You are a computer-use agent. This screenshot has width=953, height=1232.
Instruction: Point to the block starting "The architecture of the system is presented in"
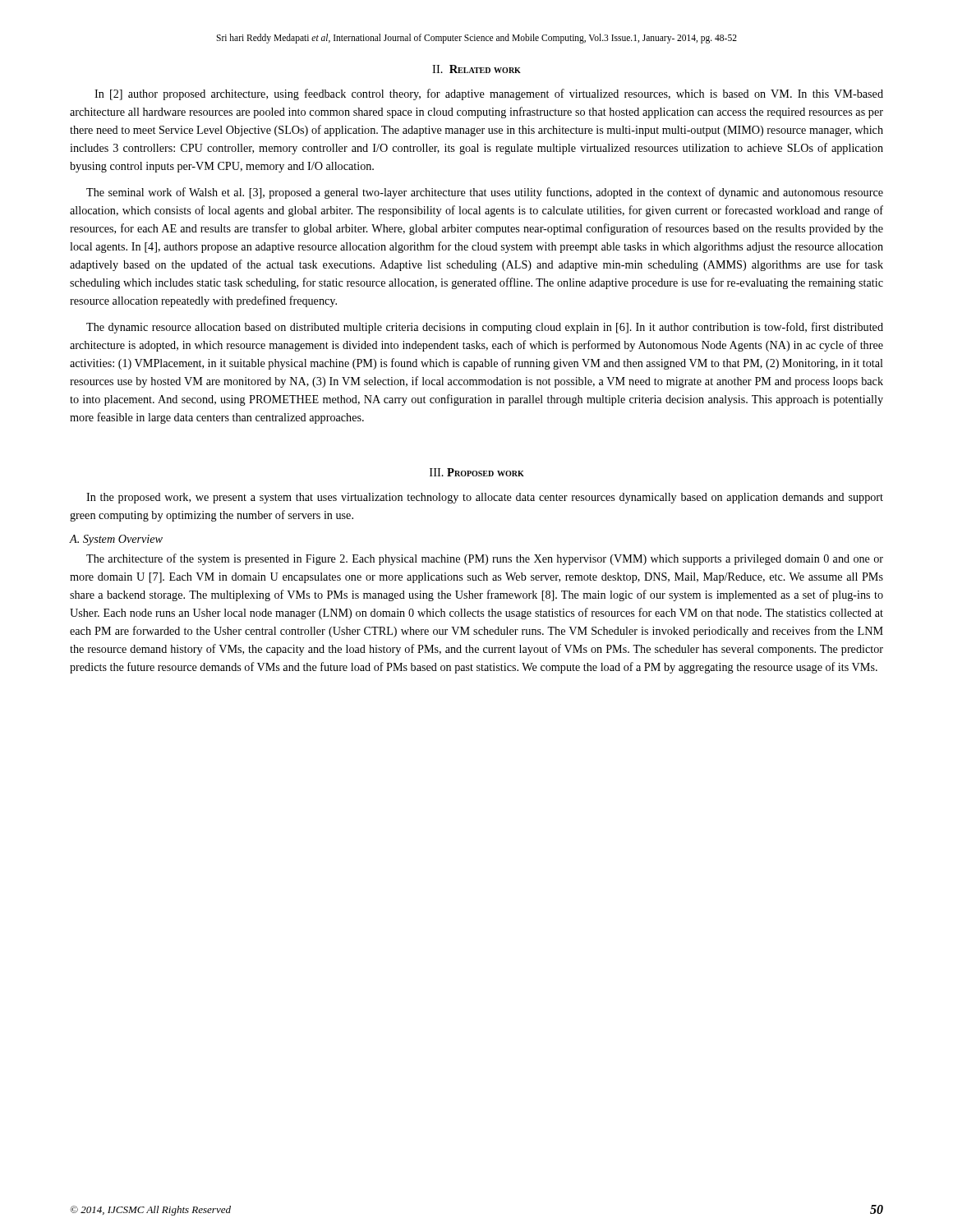point(476,613)
